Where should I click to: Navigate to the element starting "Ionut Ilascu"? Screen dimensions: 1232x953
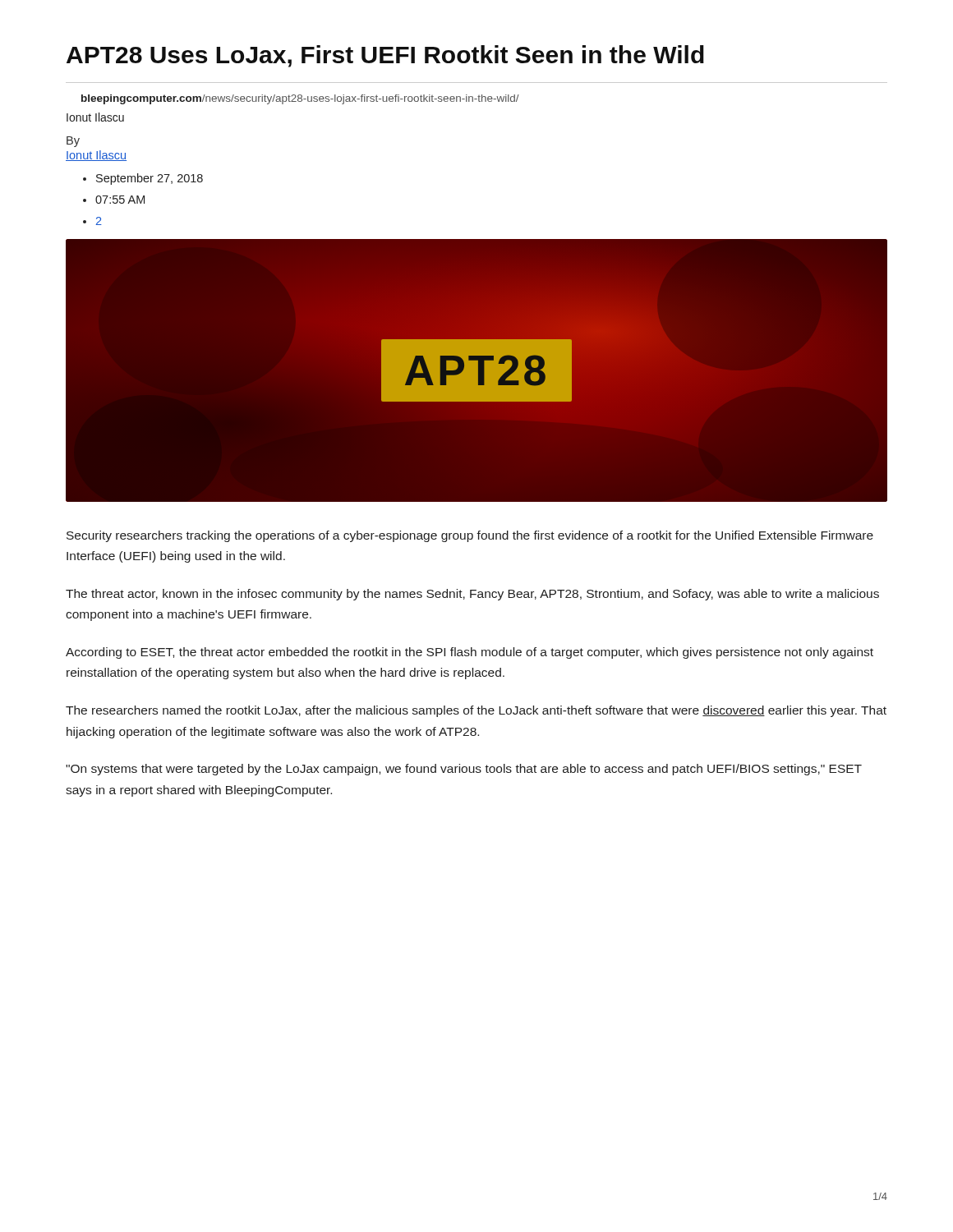point(95,118)
